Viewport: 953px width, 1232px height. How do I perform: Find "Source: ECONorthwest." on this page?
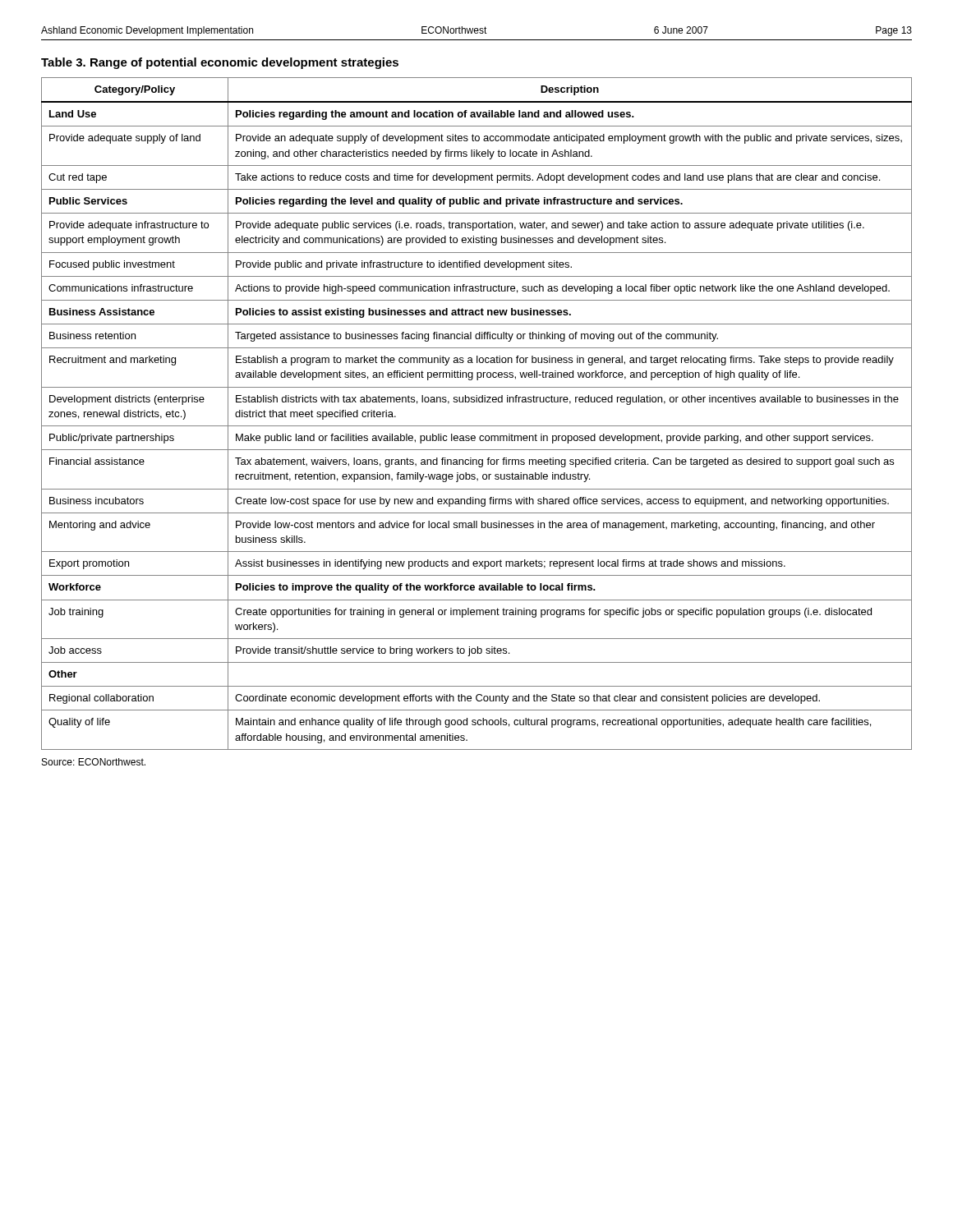[94, 762]
